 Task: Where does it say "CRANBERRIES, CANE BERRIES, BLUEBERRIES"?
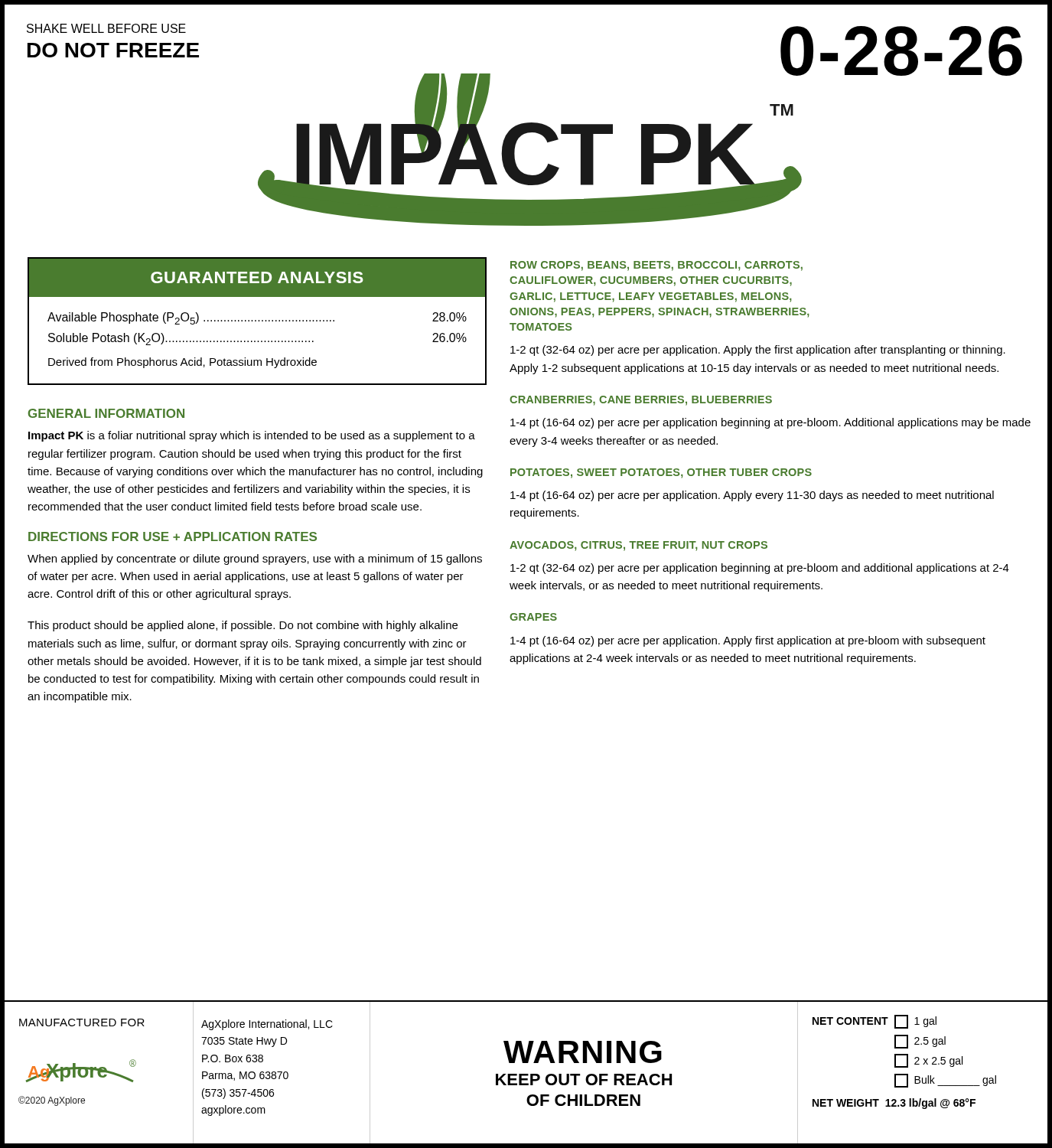[x=641, y=400]
